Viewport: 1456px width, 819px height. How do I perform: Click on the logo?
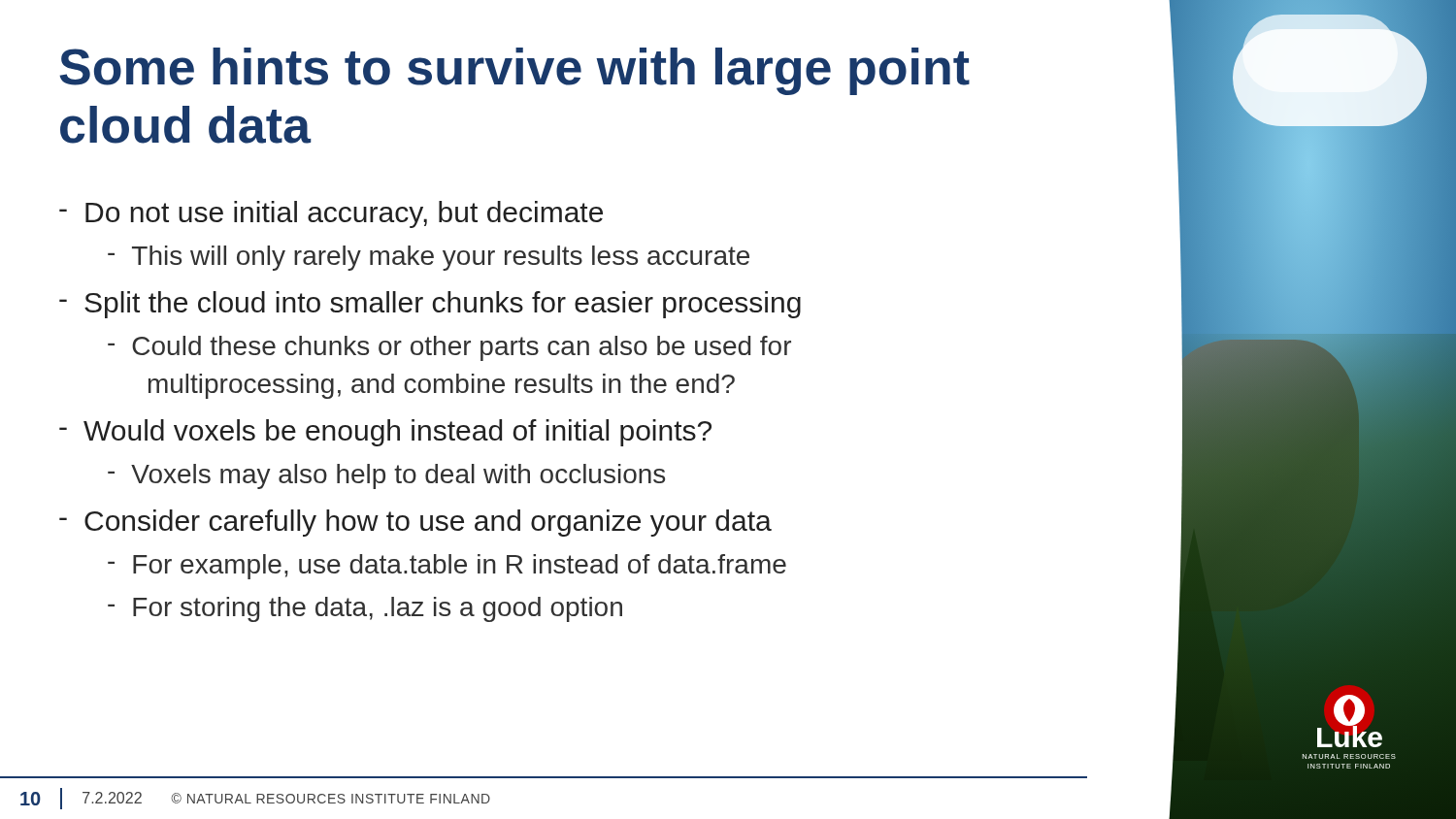coord(1349,727)
